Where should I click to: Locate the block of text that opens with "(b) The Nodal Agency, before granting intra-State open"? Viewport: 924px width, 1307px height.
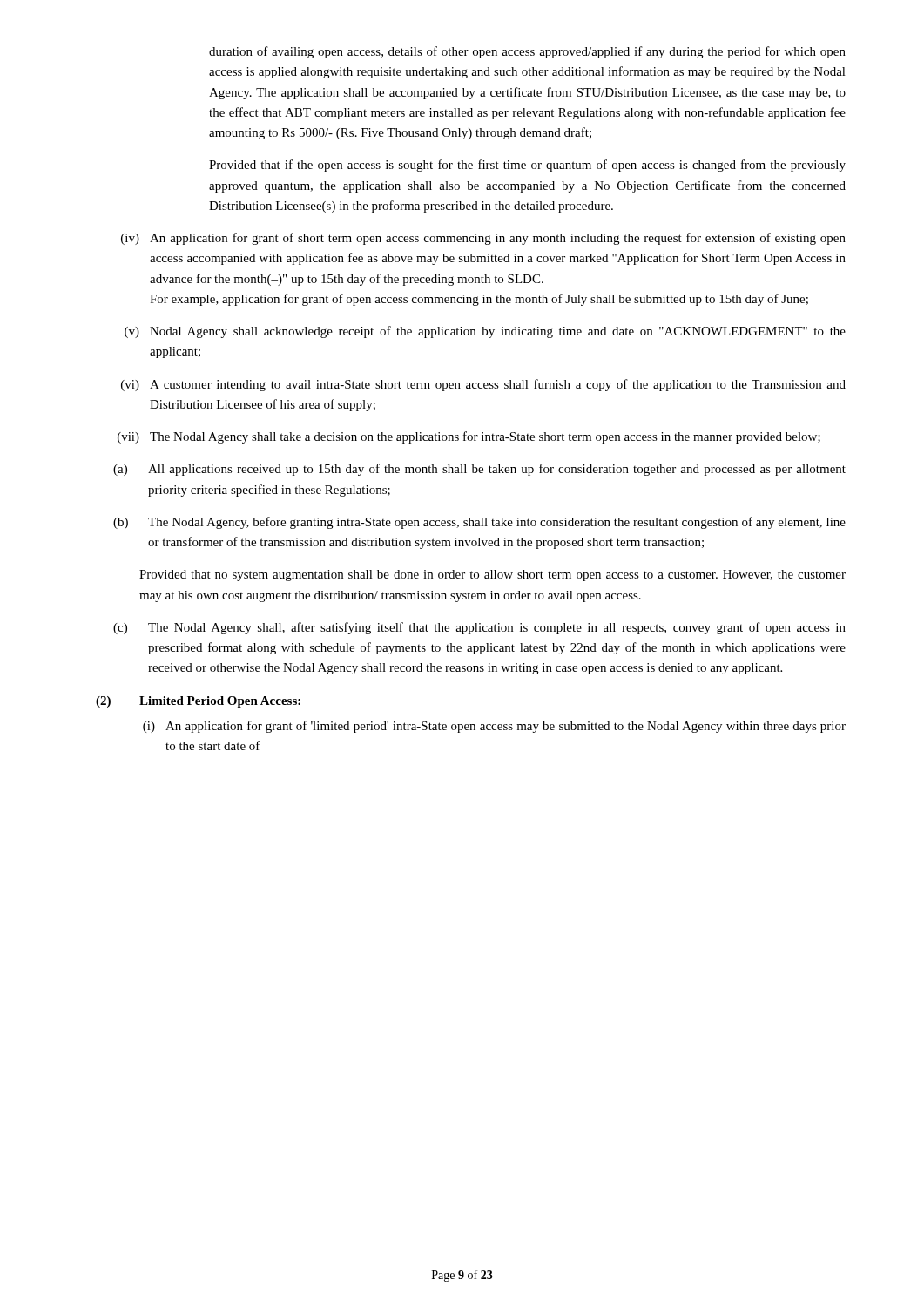479,532
